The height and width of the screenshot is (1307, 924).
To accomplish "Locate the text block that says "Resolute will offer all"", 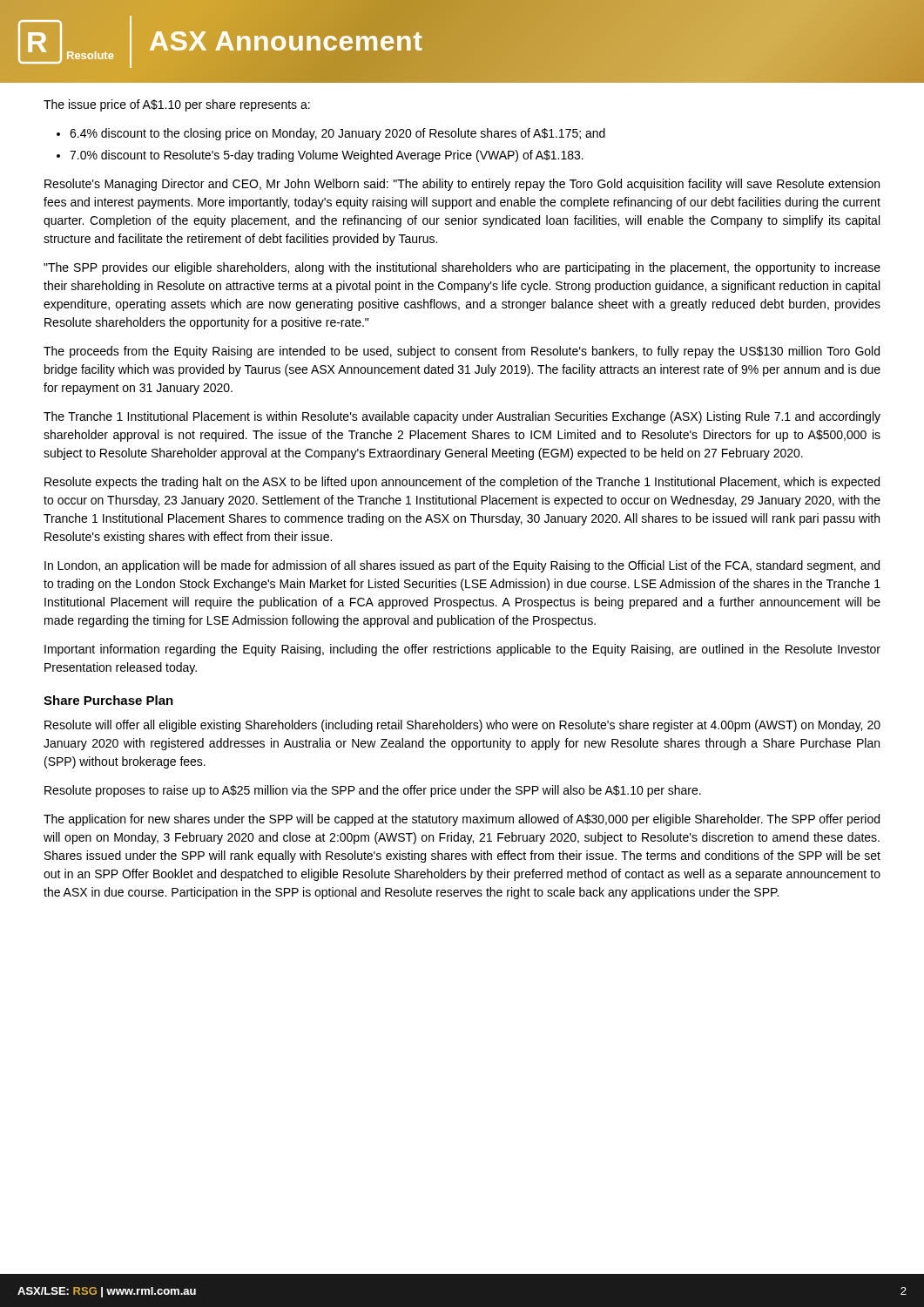I will 462,744.
